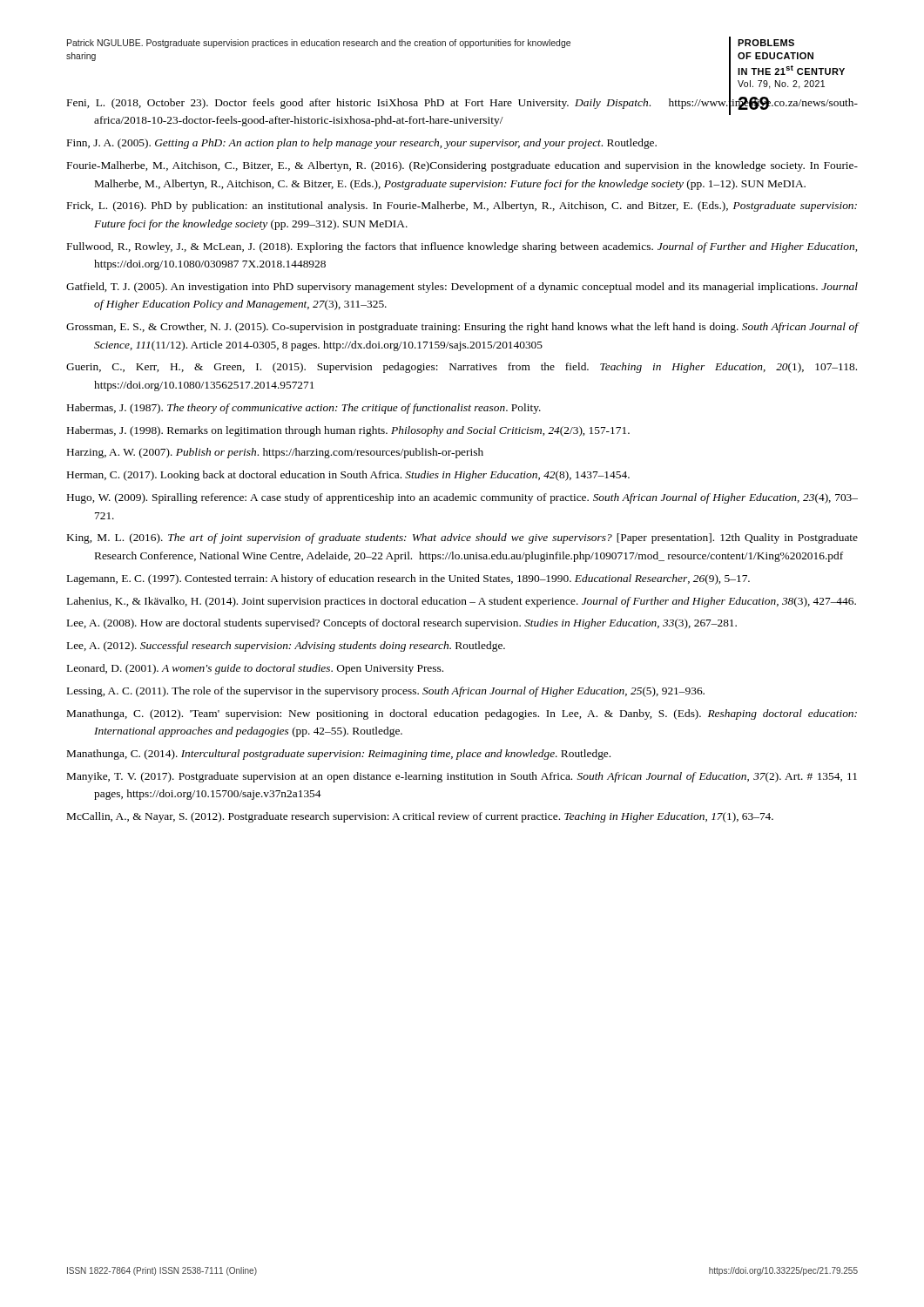The height and width of the screenshot is (1307, 924).
Task: Where is the passage that starts "Lessing, A. C."?
Action: [386, 690]
